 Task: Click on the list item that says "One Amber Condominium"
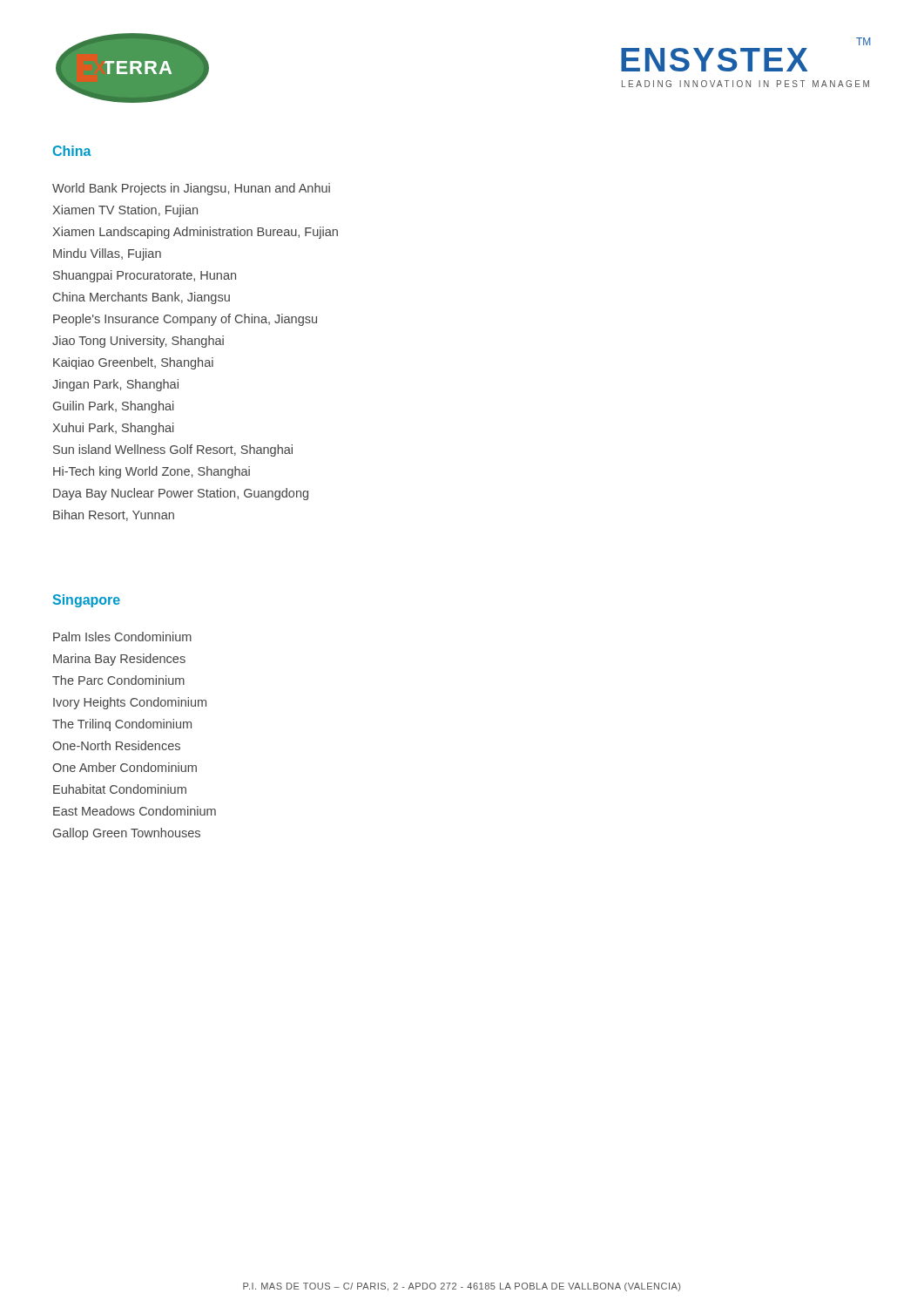(x=125, y=768)
